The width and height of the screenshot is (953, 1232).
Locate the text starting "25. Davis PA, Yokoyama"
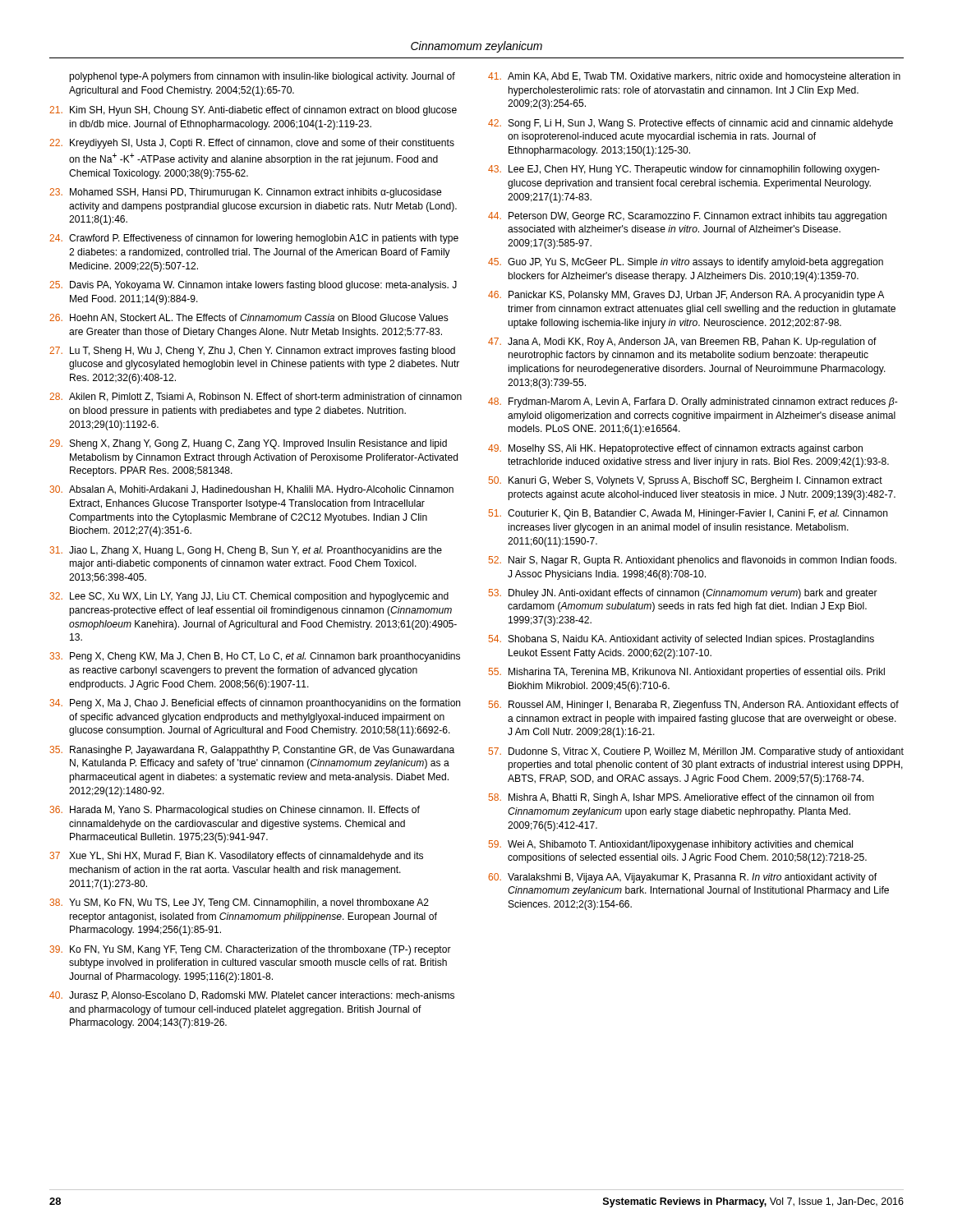click(257, 292)
